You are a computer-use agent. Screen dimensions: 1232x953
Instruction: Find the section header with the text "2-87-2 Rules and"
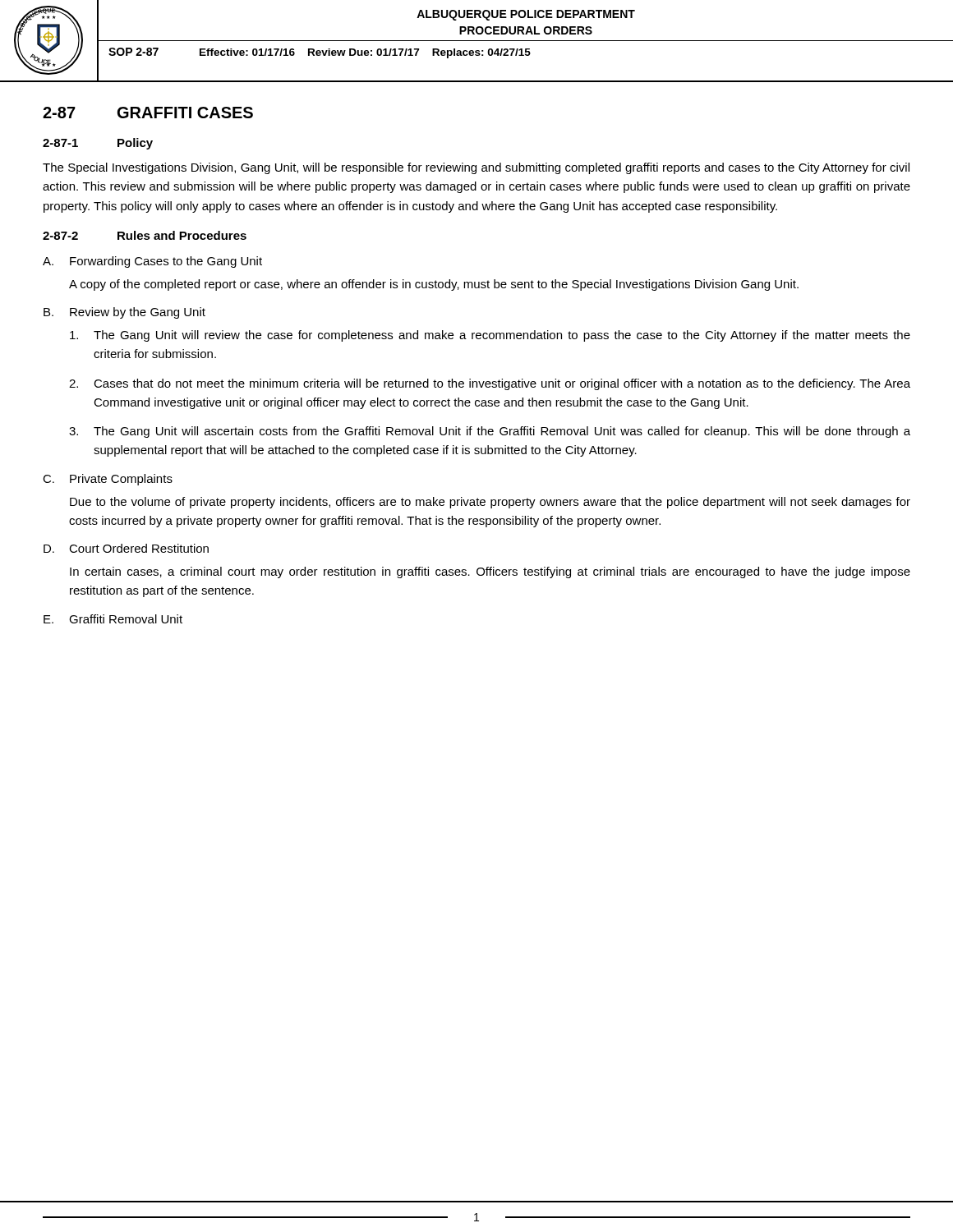pyautogui.click(x=145, y=235)
